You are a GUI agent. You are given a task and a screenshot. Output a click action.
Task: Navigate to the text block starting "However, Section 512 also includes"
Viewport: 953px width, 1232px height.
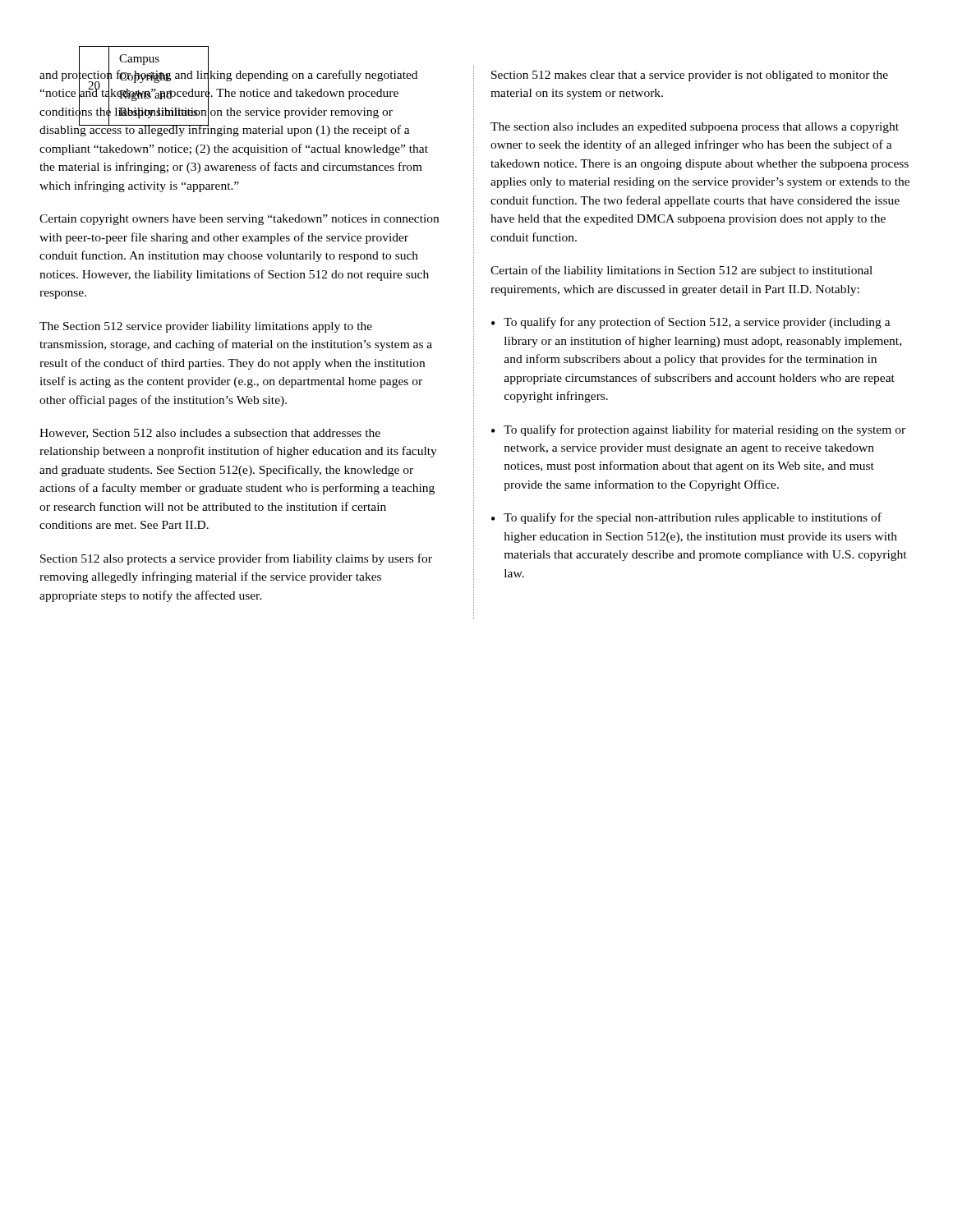coord(238,479)
